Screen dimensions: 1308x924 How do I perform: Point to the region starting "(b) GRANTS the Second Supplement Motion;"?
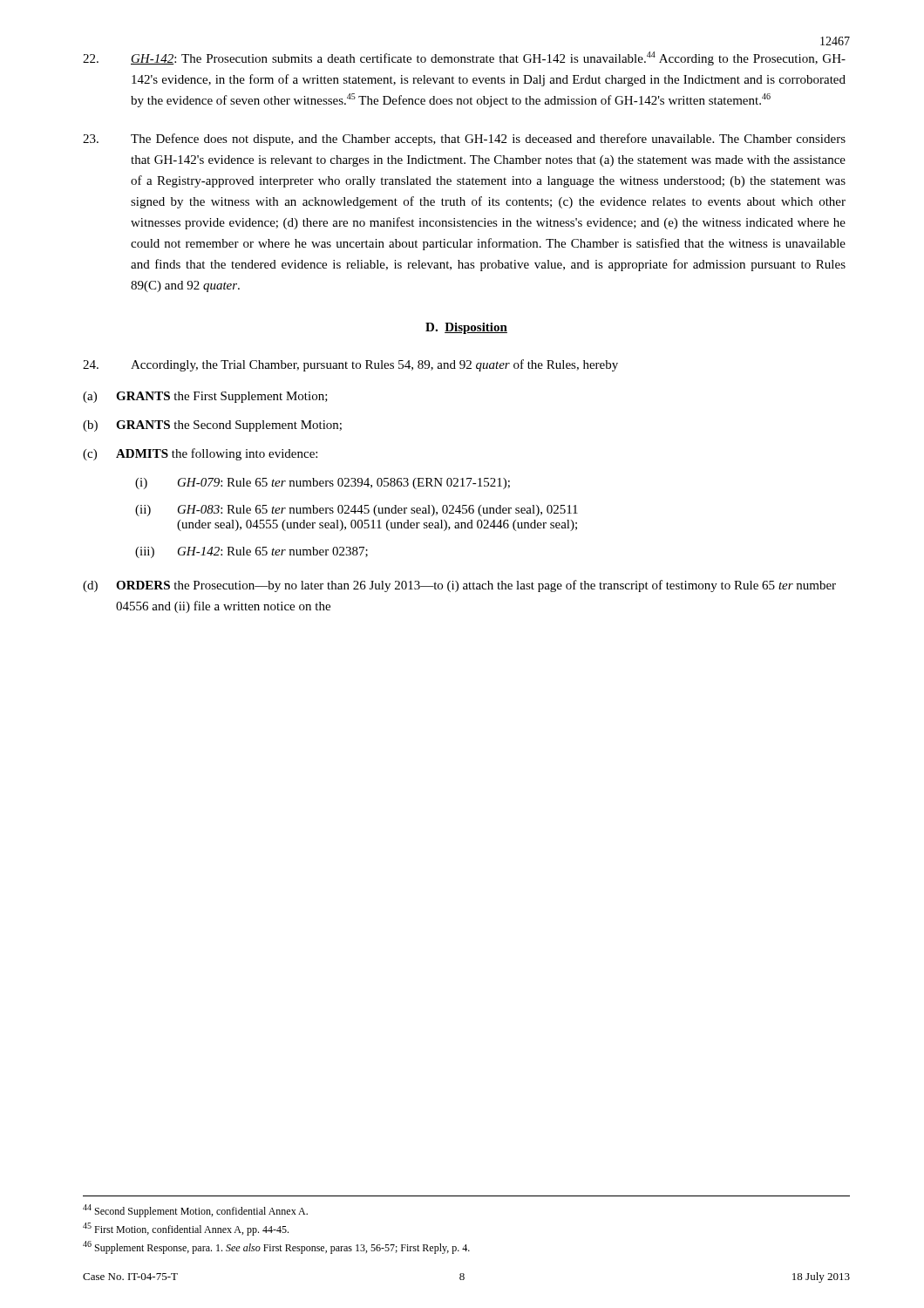pos(213,425)
